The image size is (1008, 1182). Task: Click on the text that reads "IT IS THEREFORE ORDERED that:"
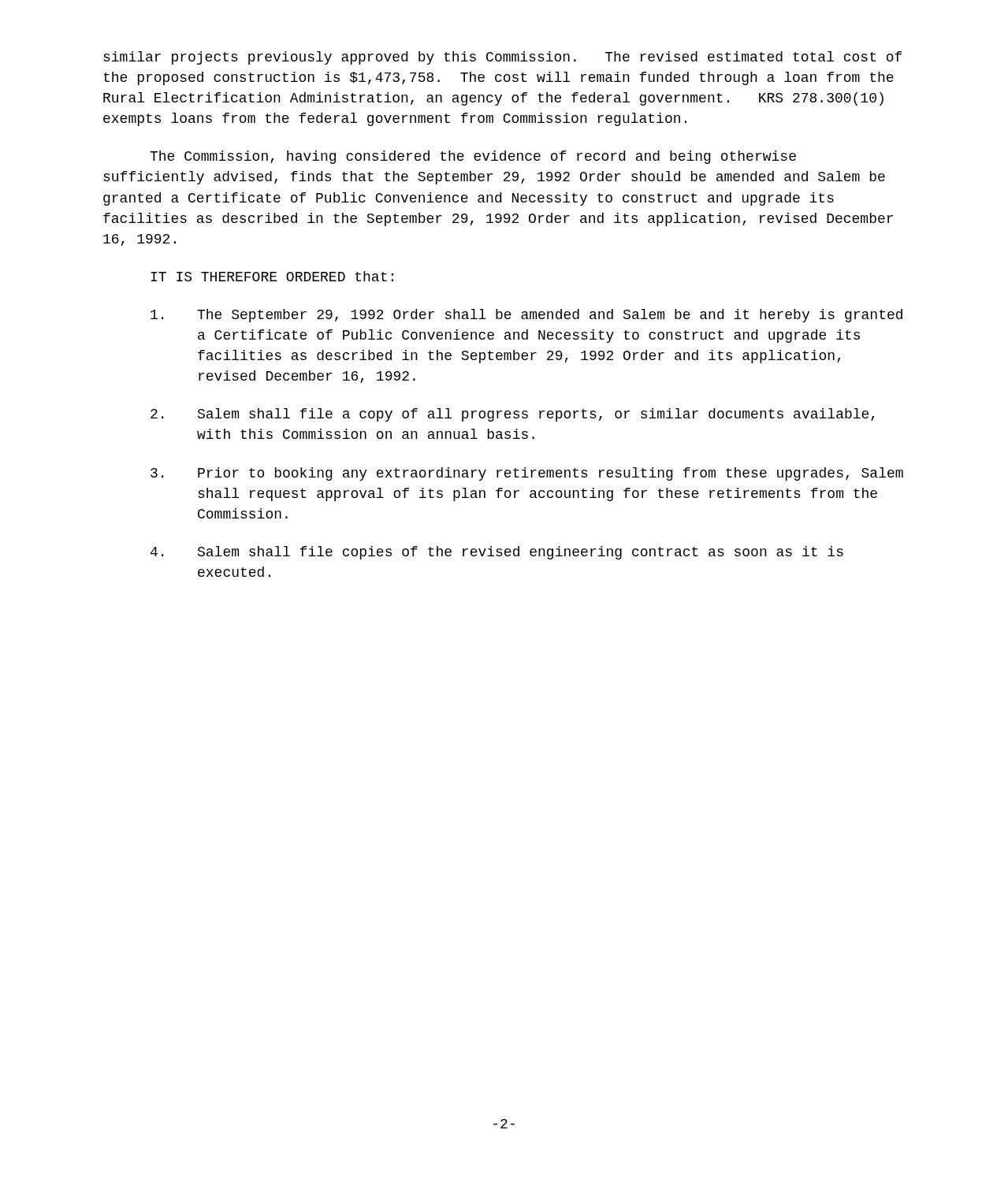[273, 277]
